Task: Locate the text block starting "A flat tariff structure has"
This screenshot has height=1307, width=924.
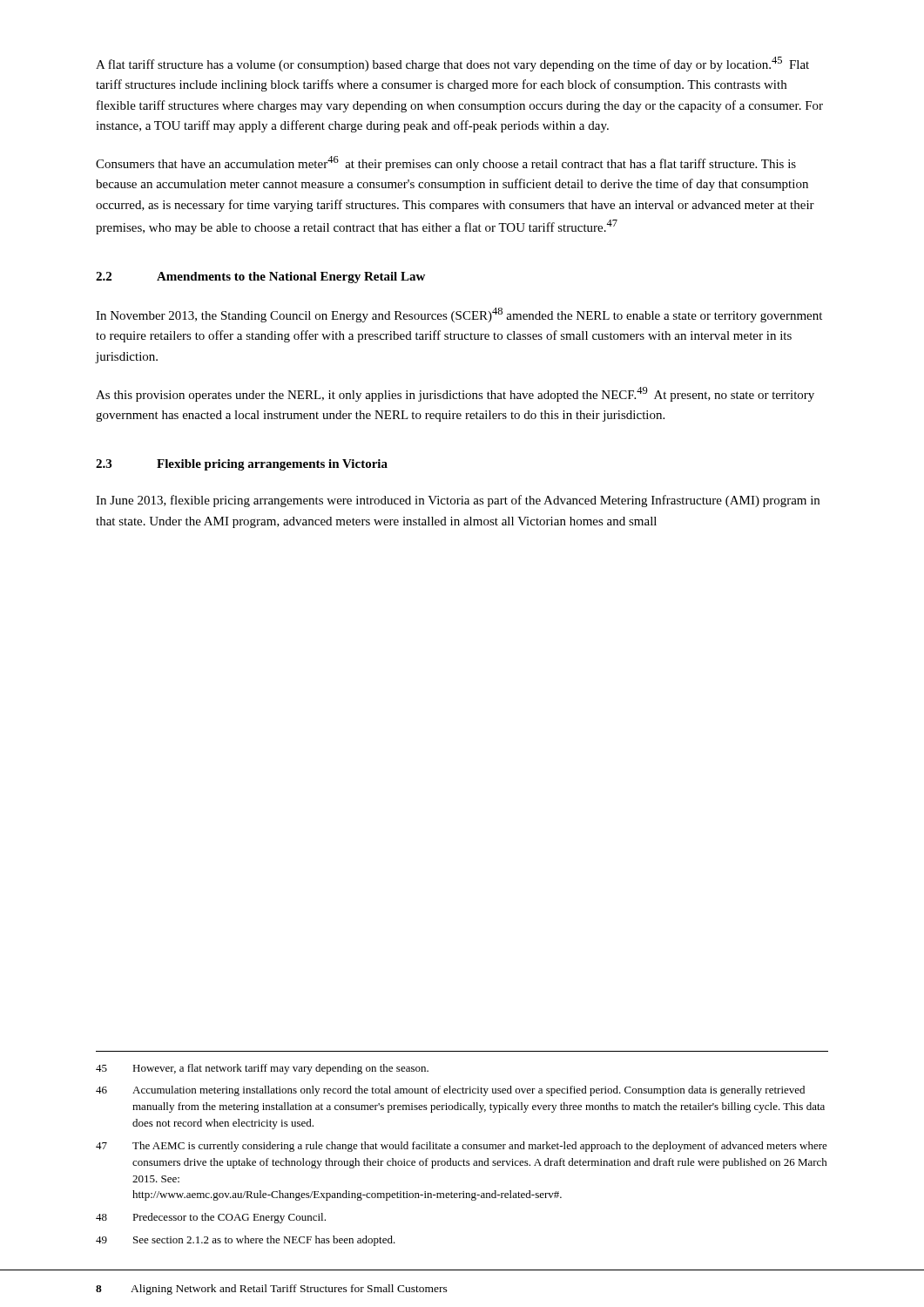Action: pyautogui.click(x=462, y=94)
